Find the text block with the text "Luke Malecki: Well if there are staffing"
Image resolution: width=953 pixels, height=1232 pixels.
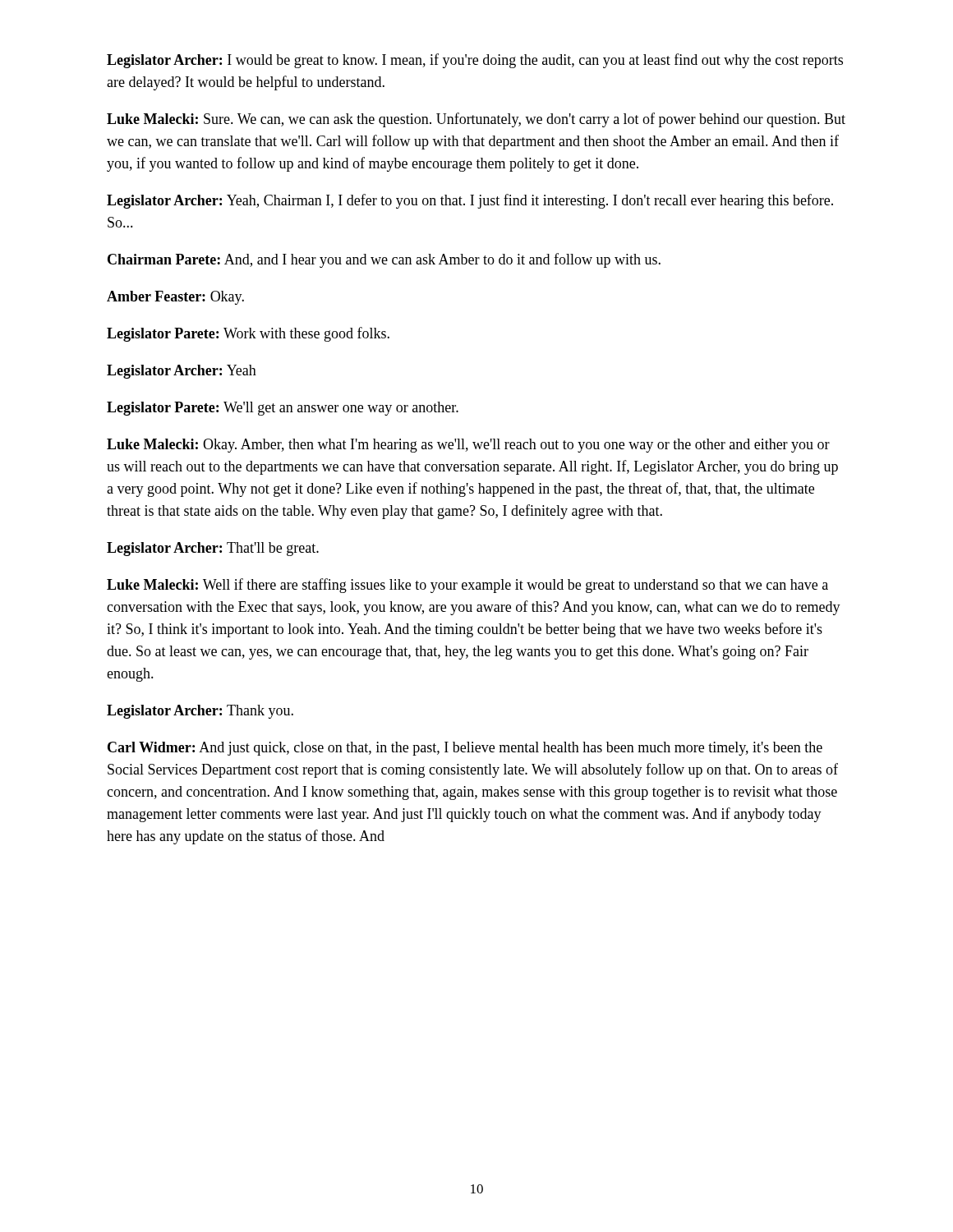(x=473, y=629)
